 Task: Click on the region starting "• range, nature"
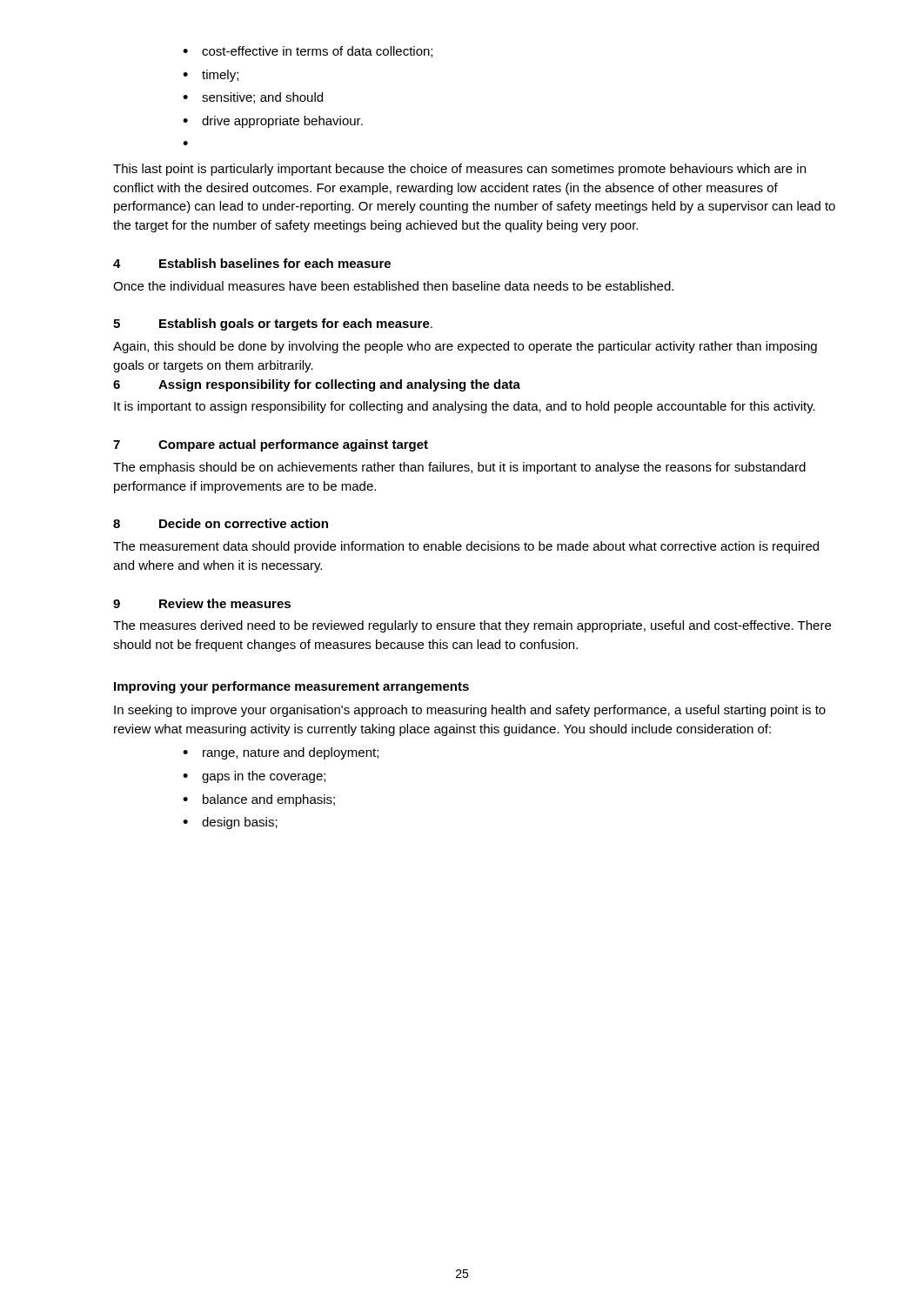[281, 753]
